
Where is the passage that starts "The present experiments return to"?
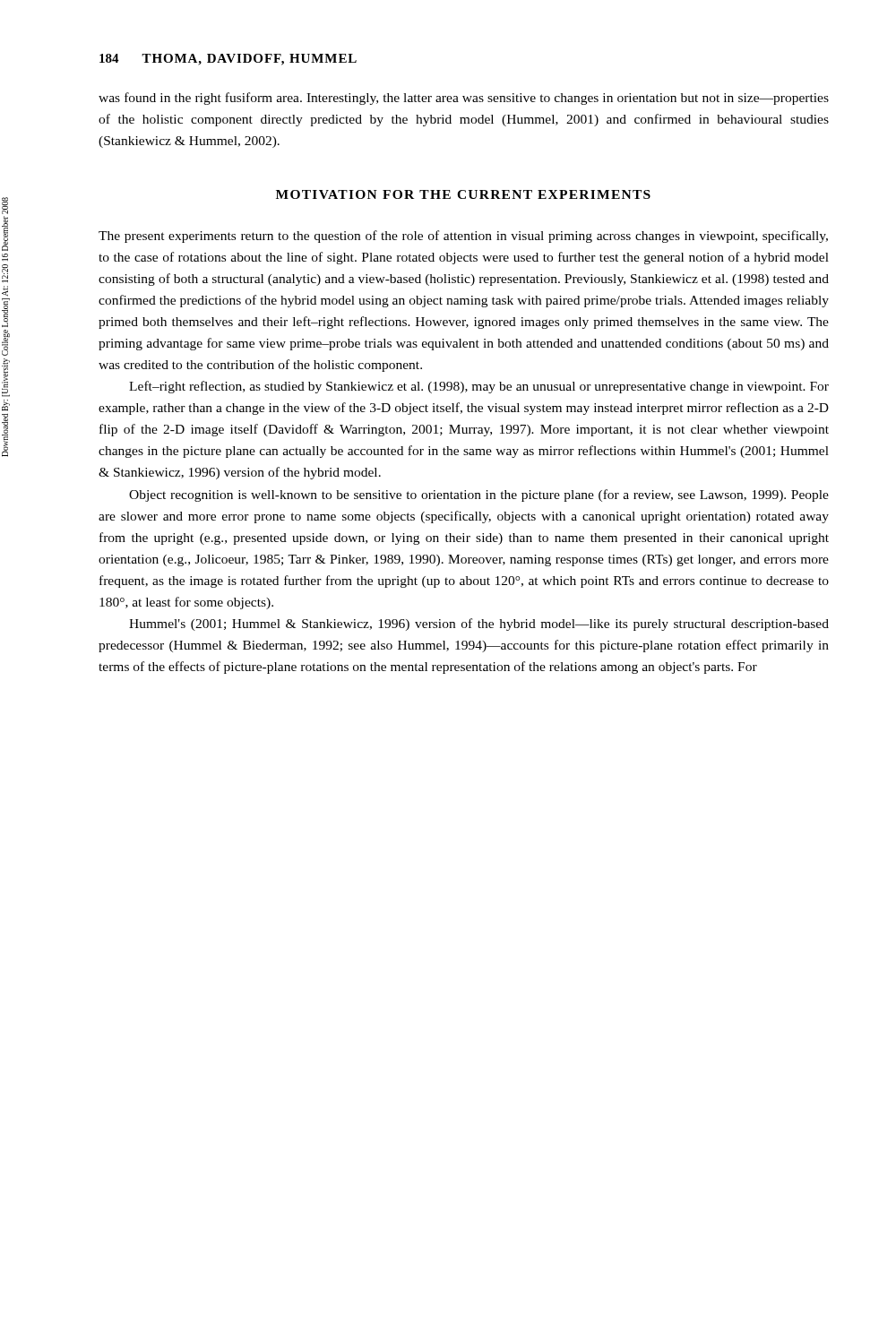(464, 300)
